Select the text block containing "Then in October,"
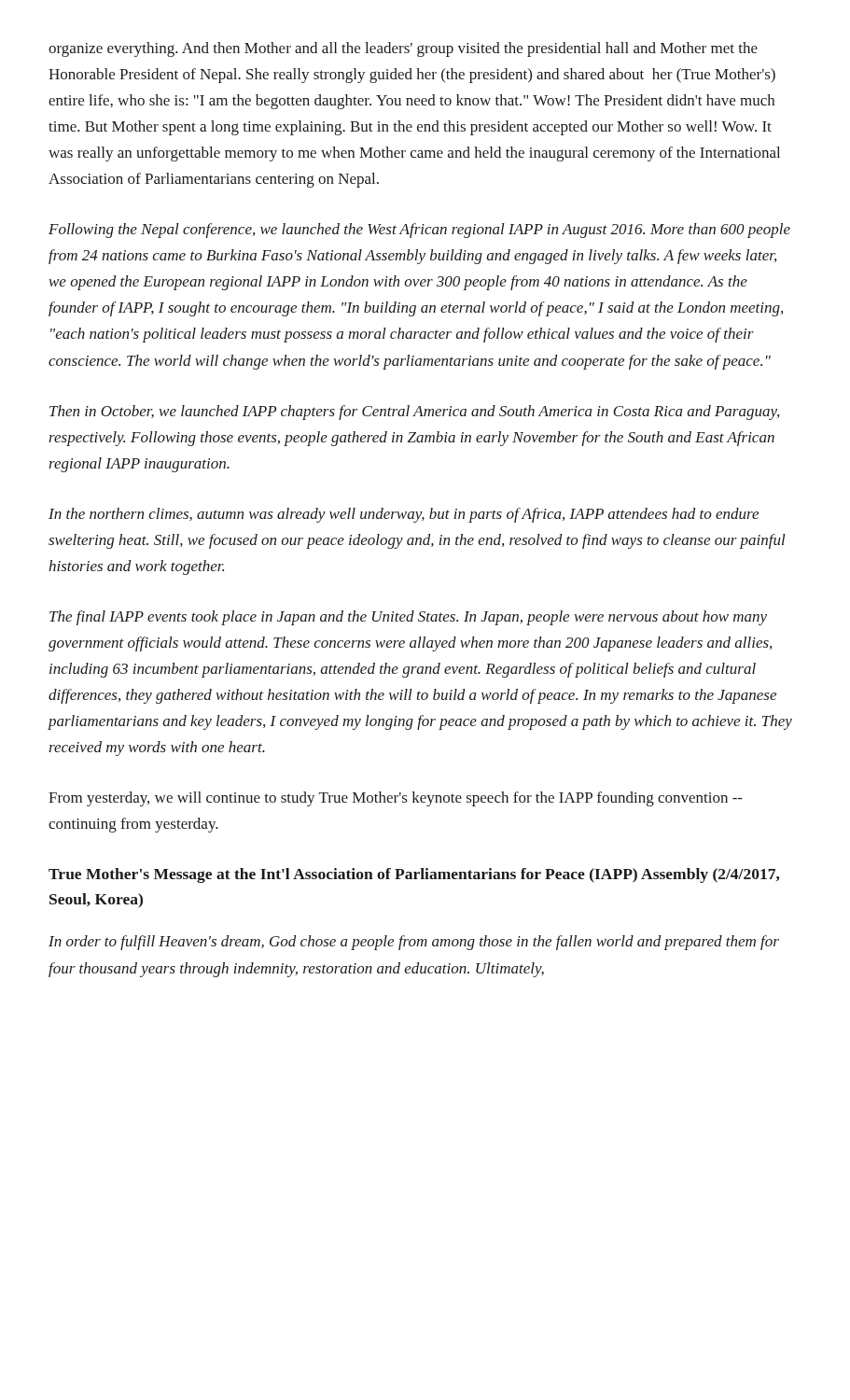The height and width of the screenshot is (1400, 850). [414, 437]
